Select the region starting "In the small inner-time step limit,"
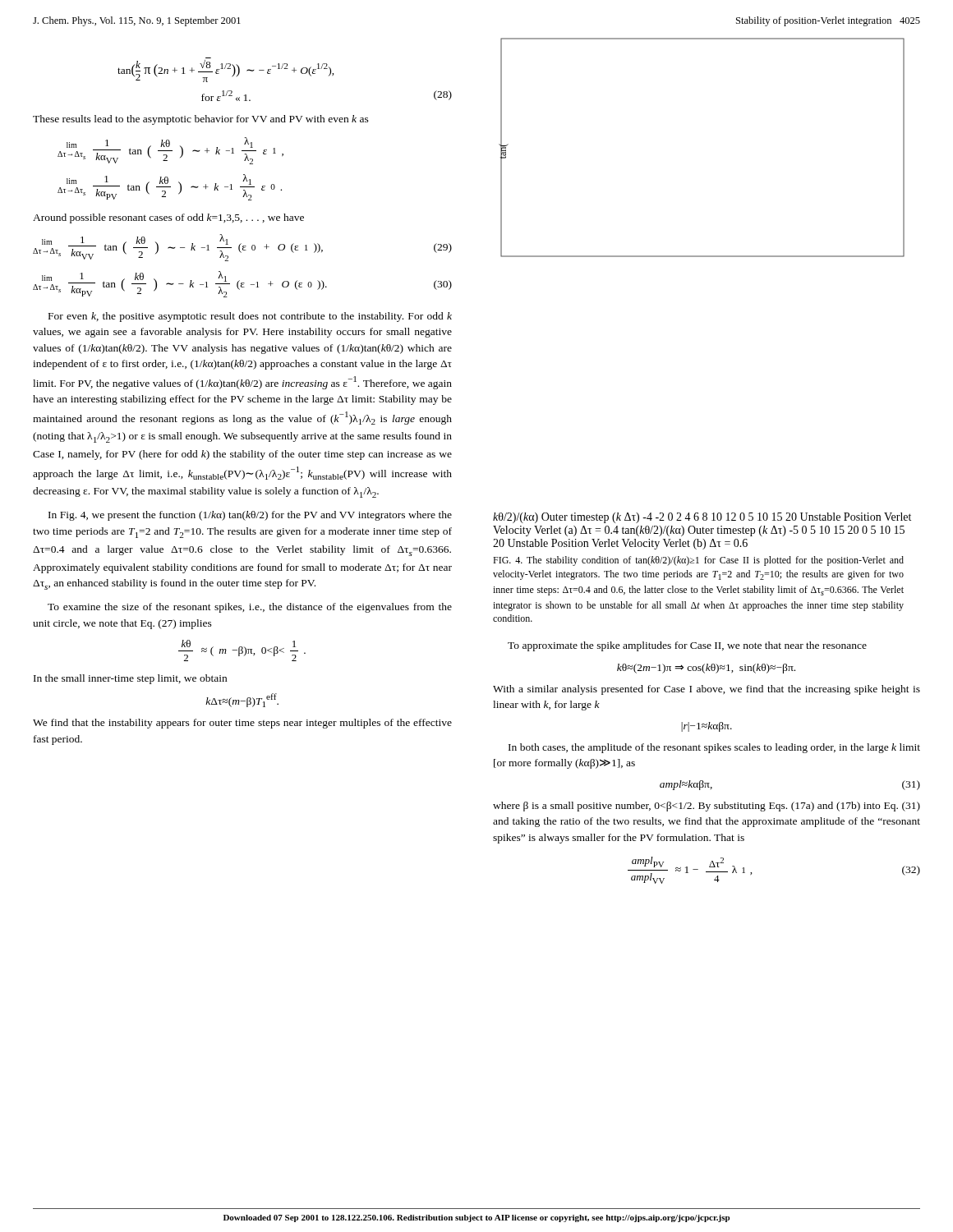 coord(130,678)
